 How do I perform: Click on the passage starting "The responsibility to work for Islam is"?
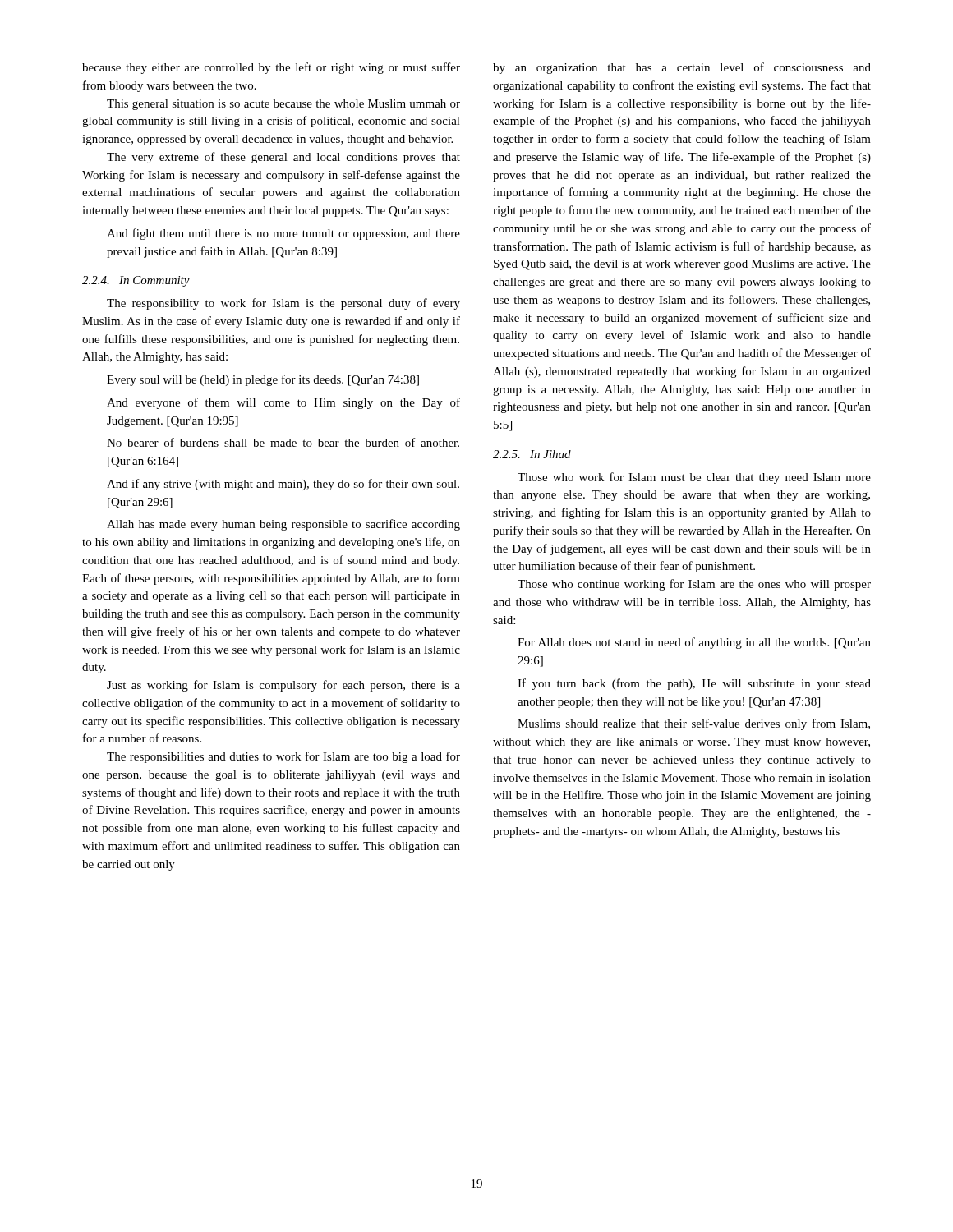pyautogui.click(x=271, y=584)
